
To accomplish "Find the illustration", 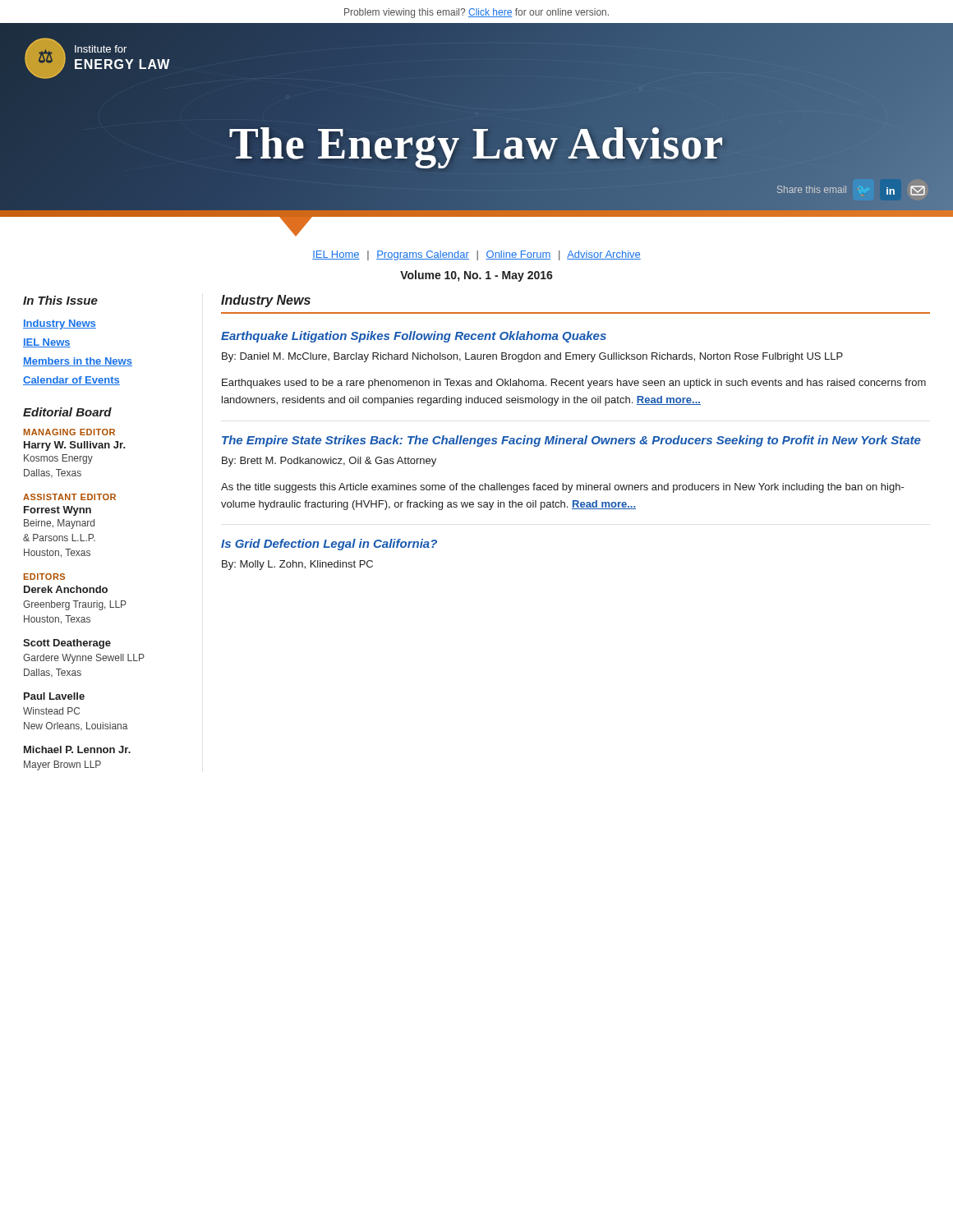I will pos(476,117).
